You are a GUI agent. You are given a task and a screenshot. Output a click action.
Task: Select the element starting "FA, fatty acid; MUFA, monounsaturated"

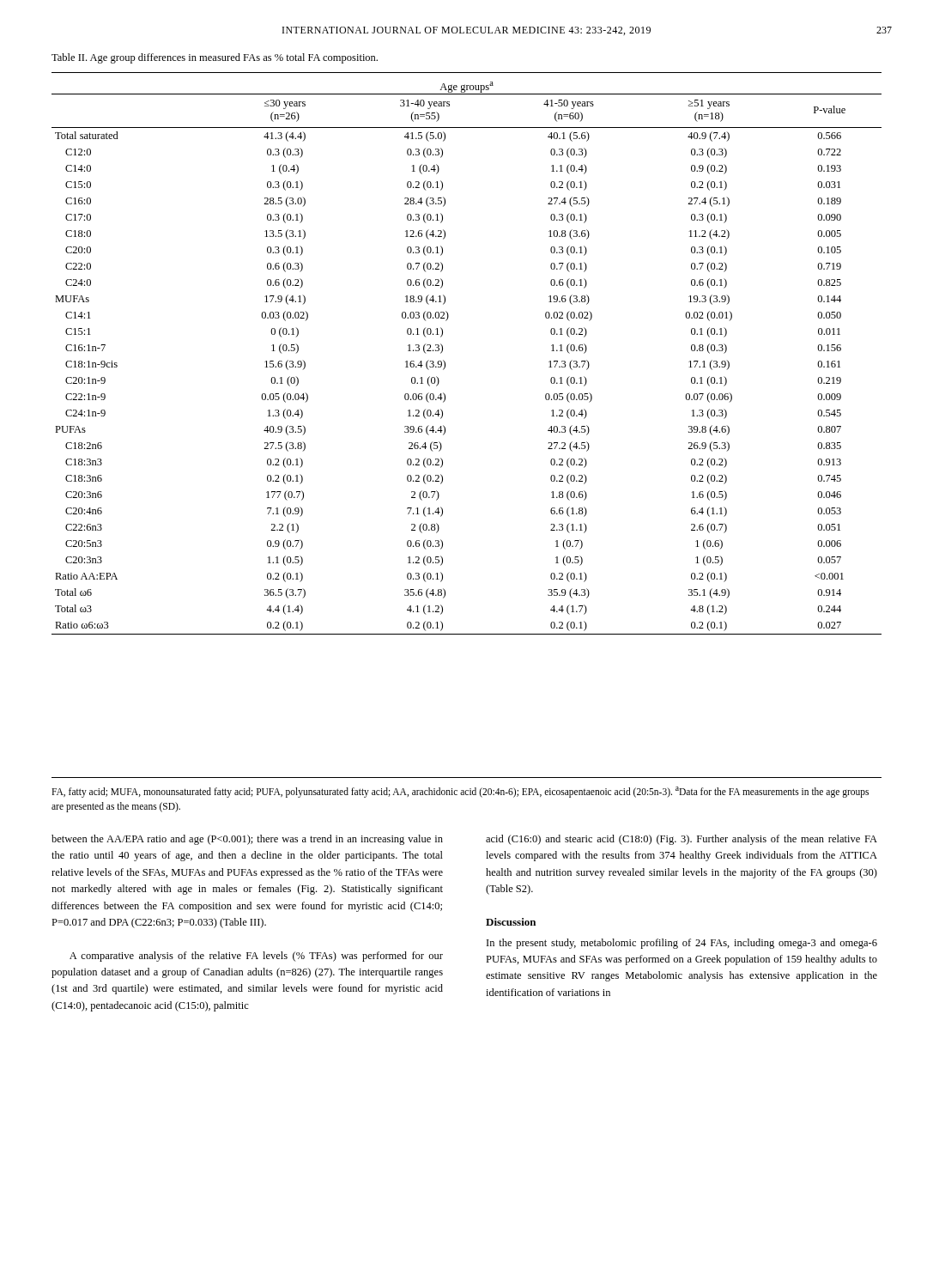(x=460, y=797)
